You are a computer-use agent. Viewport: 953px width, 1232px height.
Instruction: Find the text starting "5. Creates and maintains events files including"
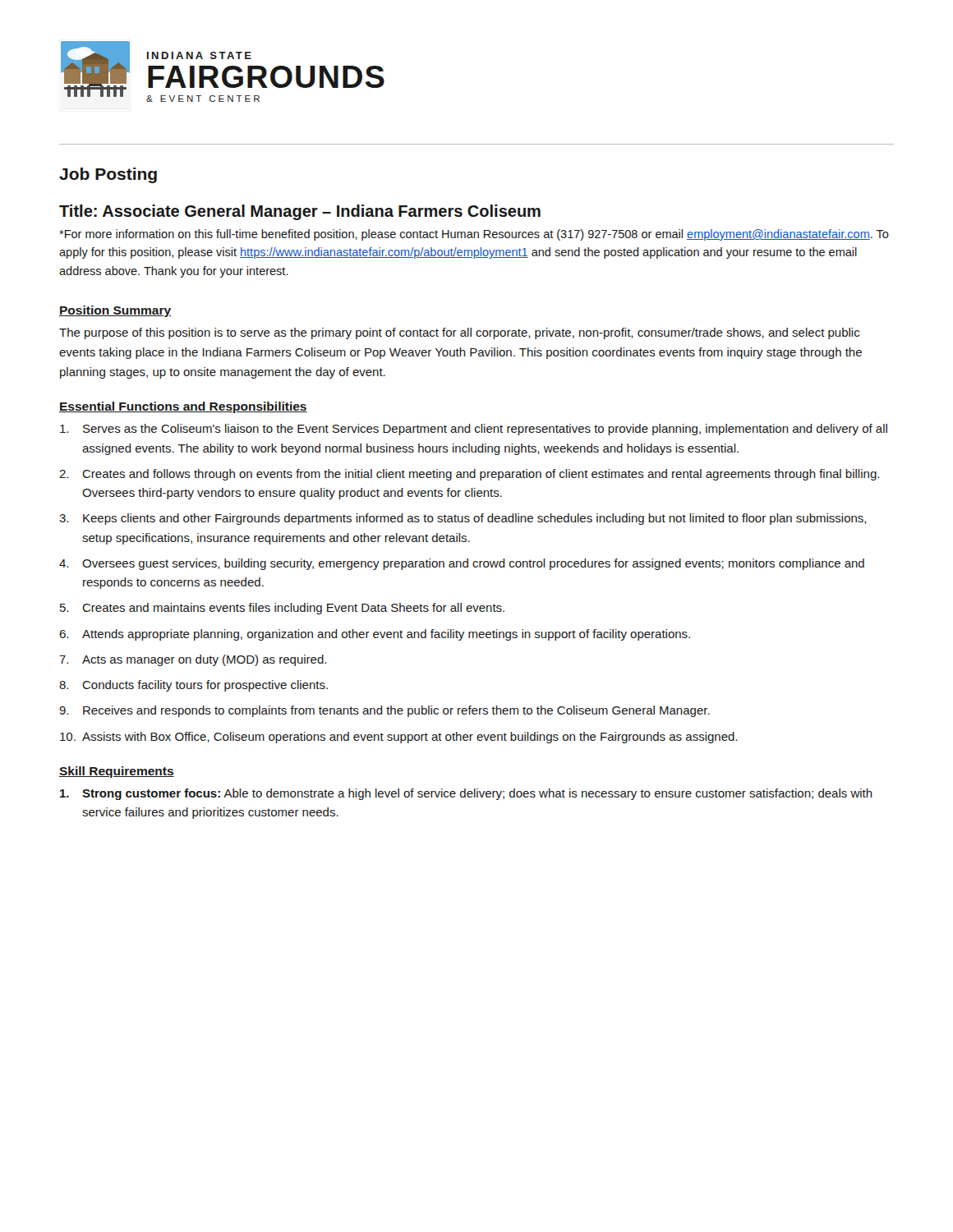[x=476, y=608]
